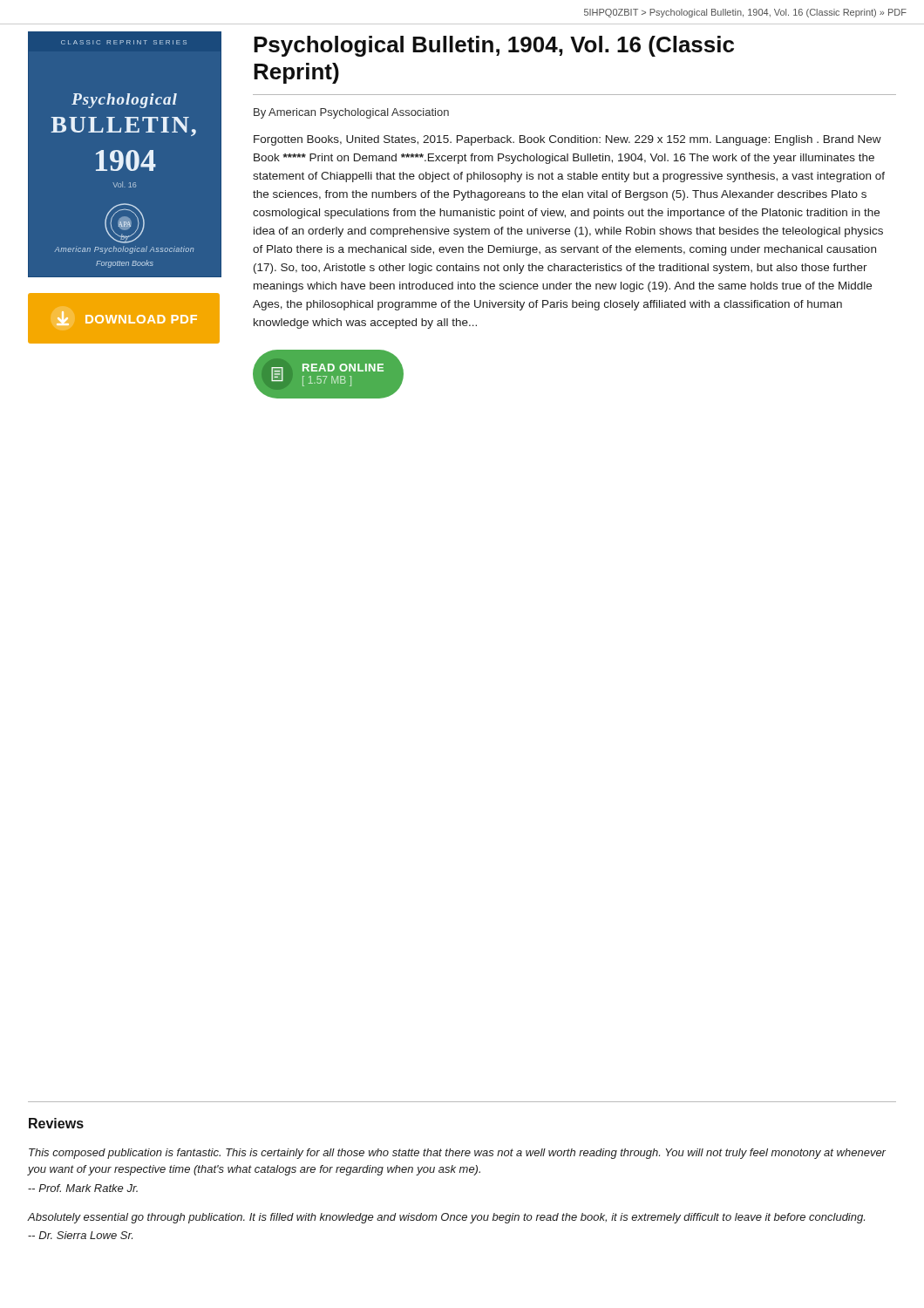924x1308 pixels.
Task: Click on the region starting "Absolutely essential go through publication. It"
Action: pyautogui.click(x=447, y=1216)
